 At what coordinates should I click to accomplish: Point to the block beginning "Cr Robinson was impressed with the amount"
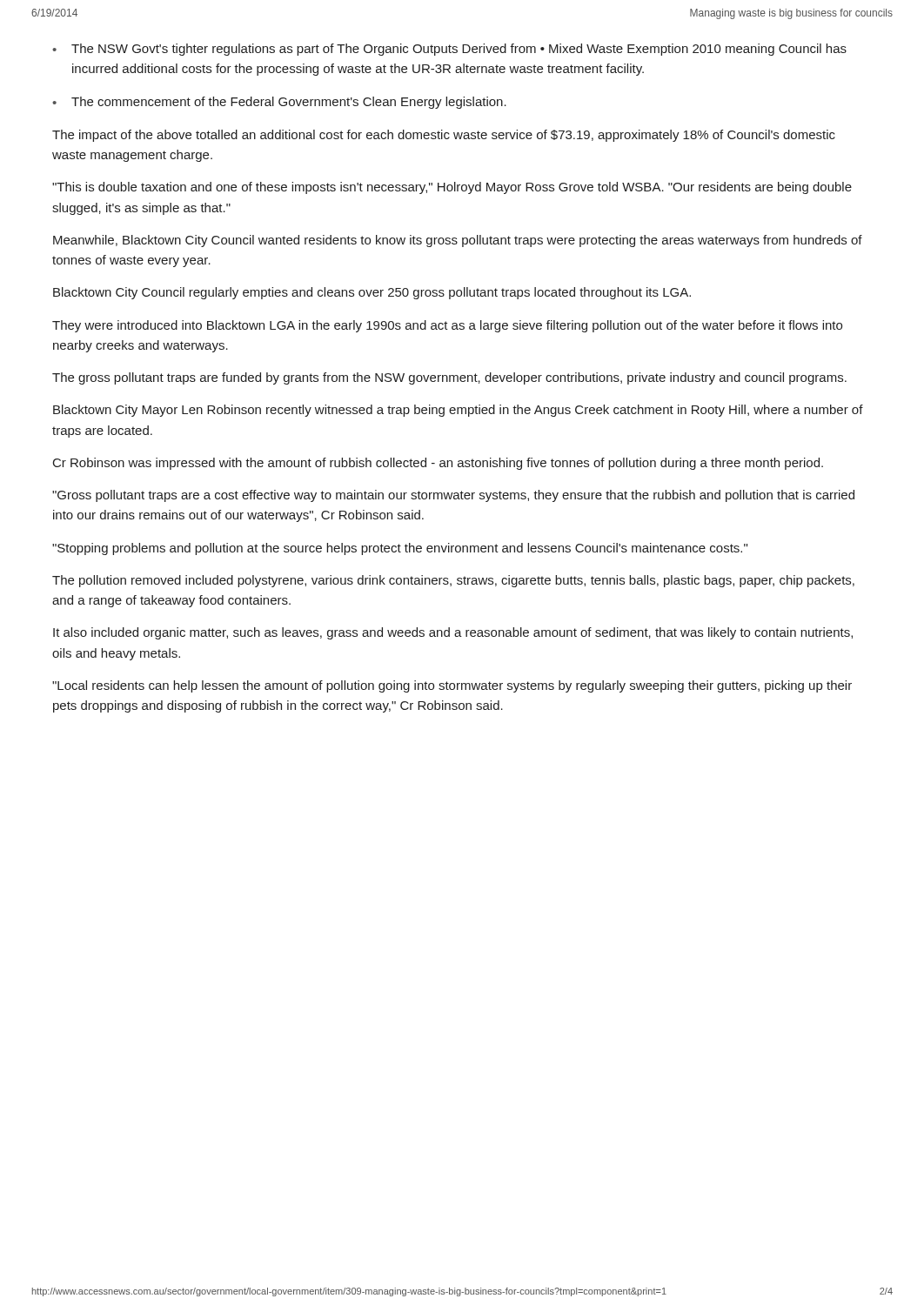[438, 462]
